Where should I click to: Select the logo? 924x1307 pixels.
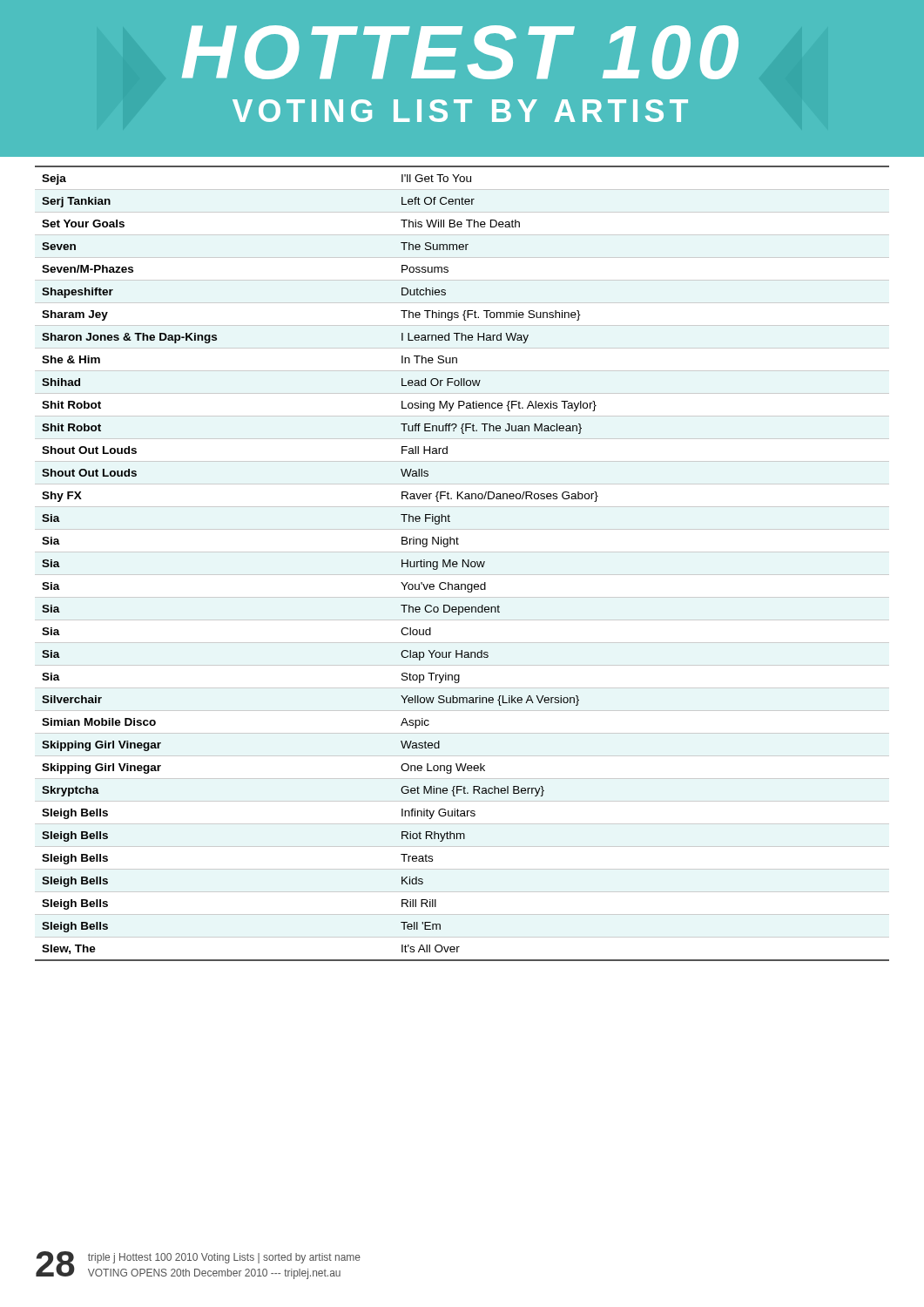[462, 78]
